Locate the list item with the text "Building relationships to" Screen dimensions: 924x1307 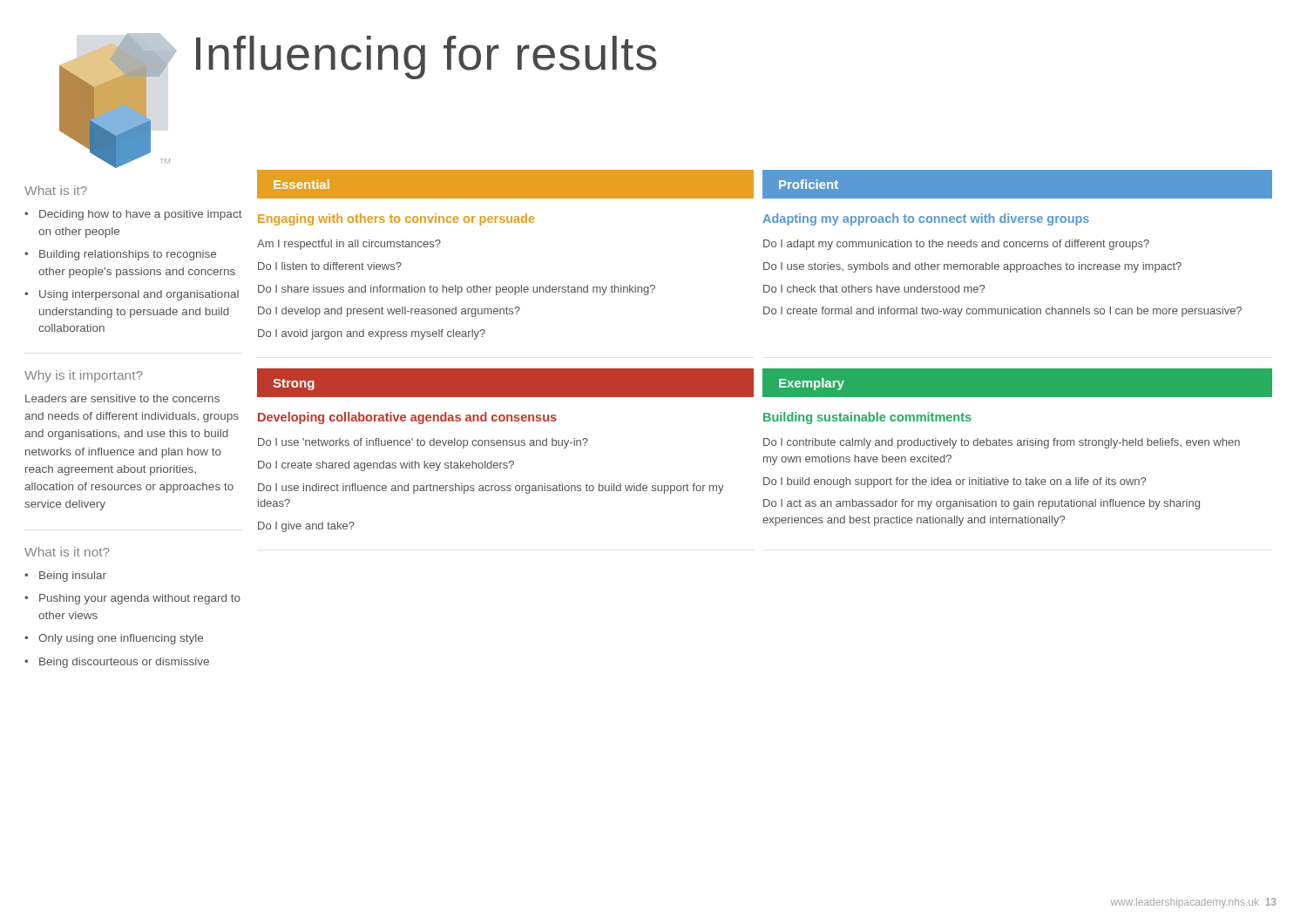(x=137, y=263)
